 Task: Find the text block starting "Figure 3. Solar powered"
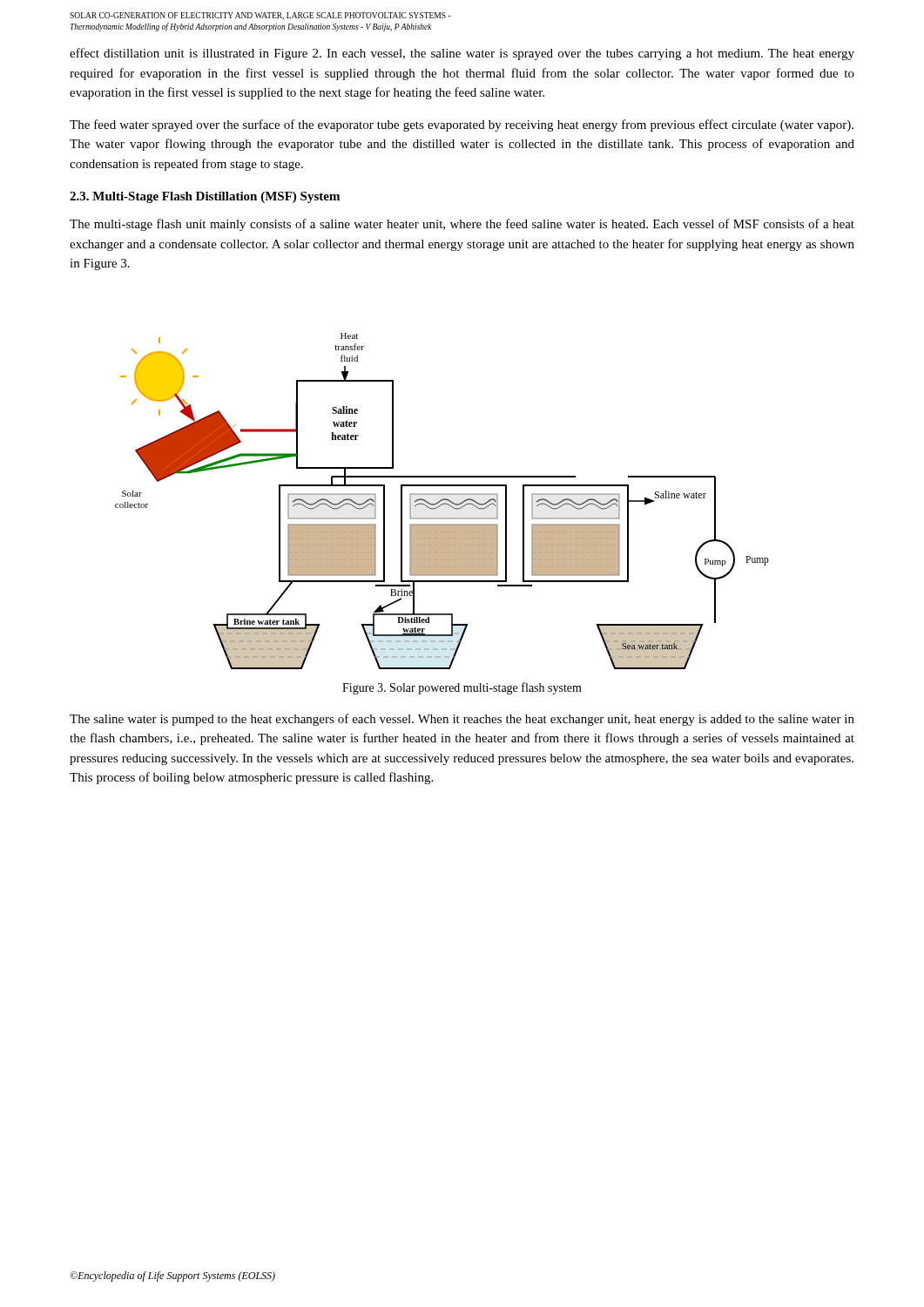(x=462, y=687)
